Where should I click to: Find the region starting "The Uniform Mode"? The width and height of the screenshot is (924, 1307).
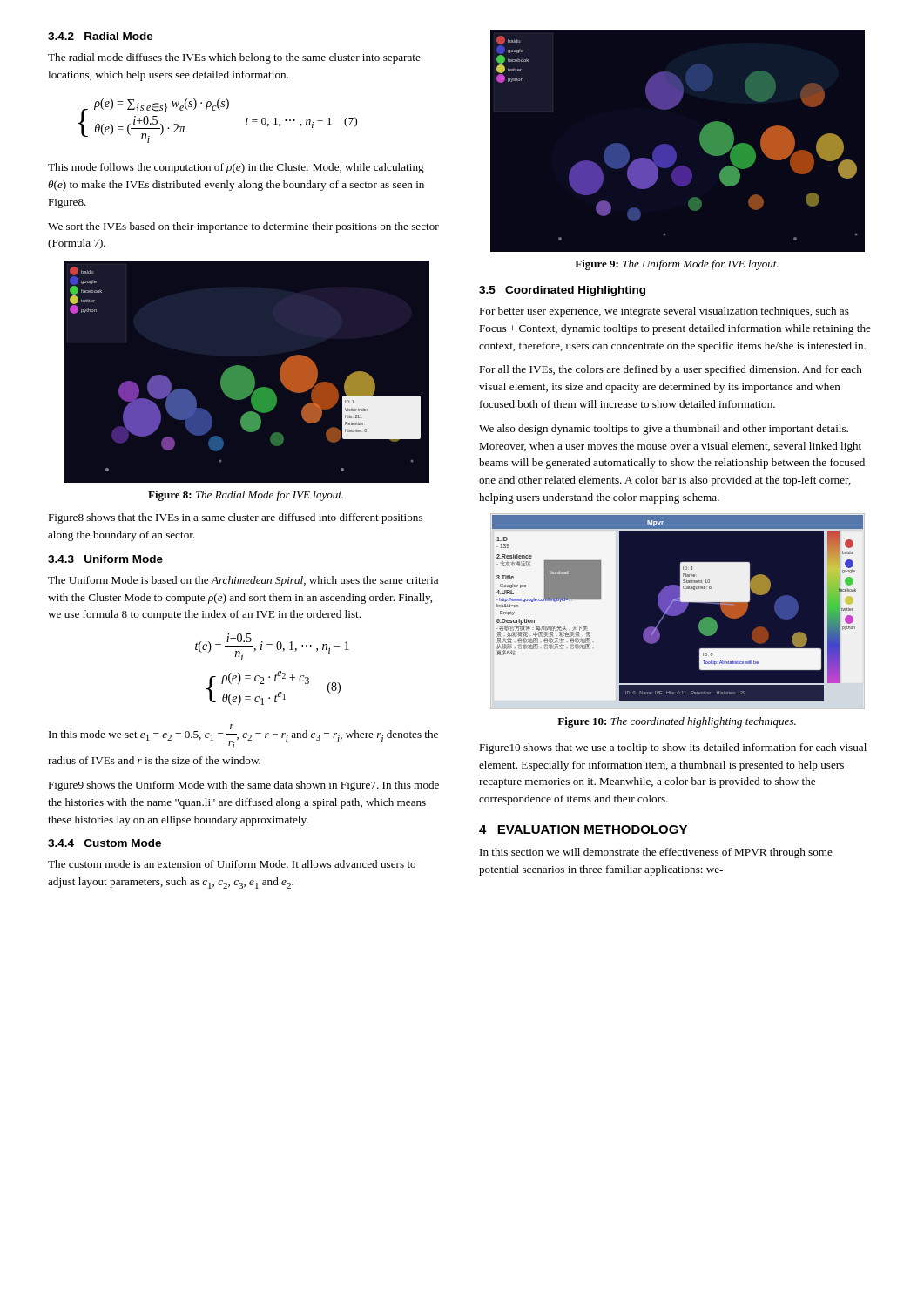coord(243,597)
